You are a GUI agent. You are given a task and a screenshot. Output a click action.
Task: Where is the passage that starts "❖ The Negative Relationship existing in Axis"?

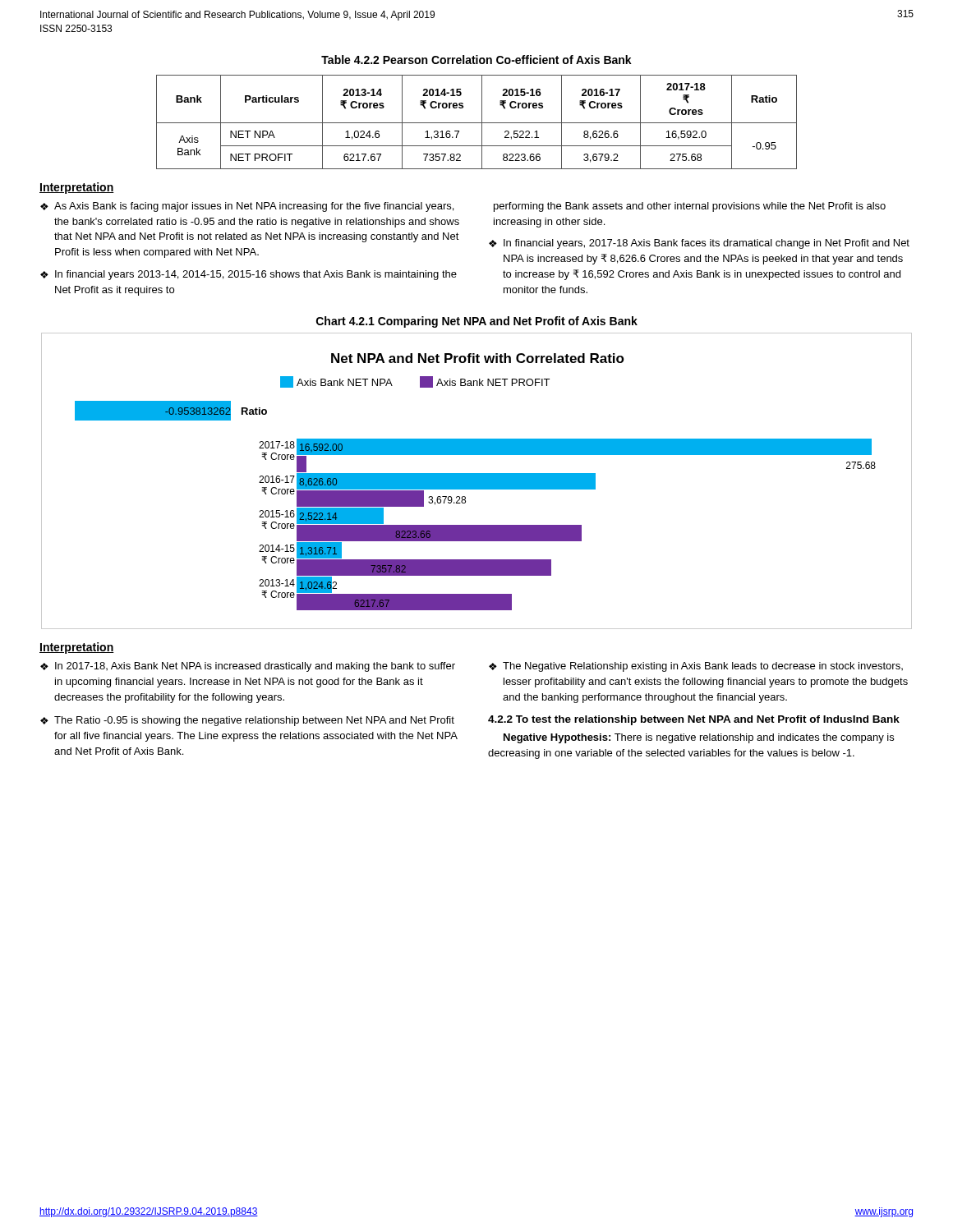pos(701,682)
